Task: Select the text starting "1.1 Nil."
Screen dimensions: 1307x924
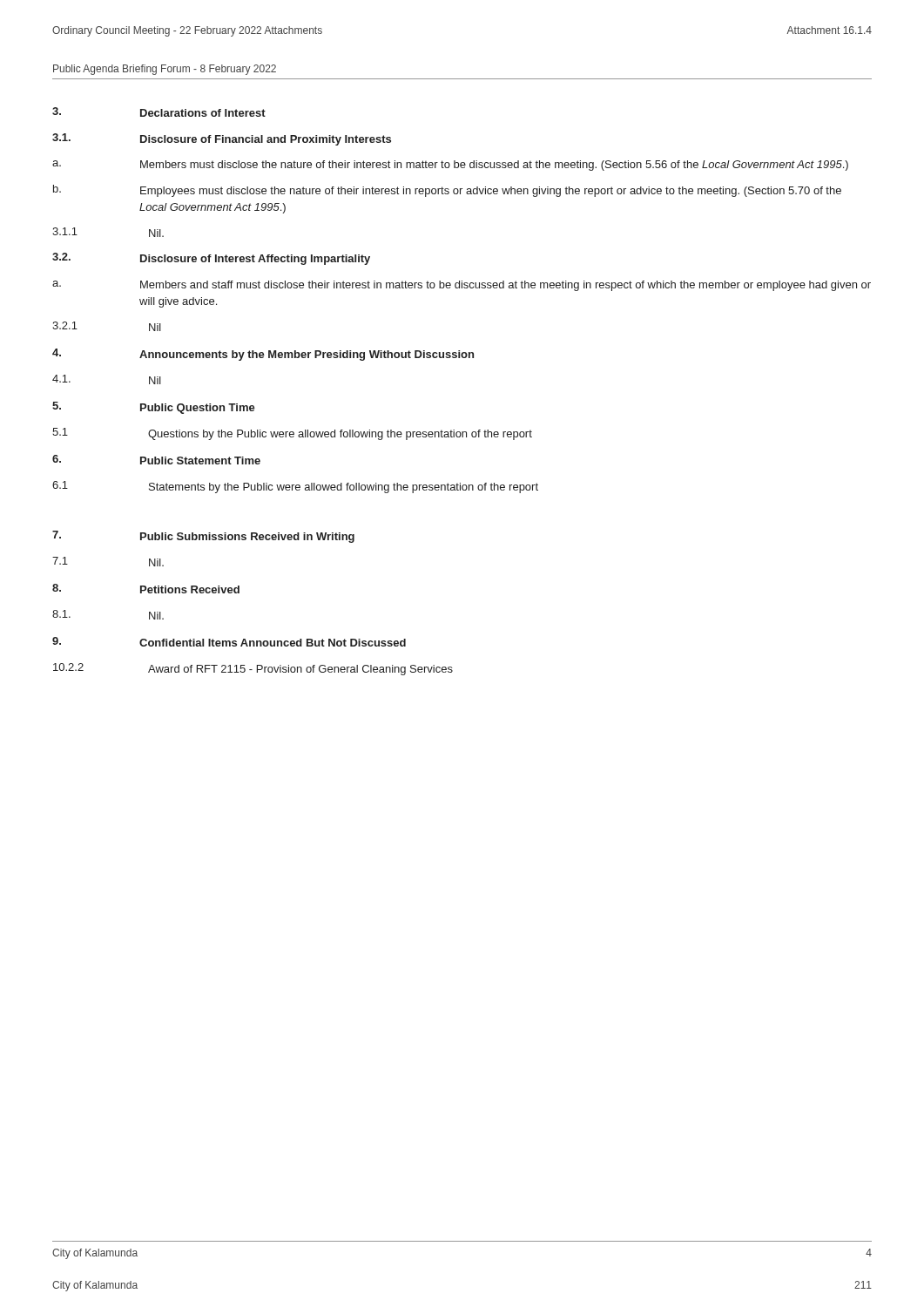Action: (65, 232)
